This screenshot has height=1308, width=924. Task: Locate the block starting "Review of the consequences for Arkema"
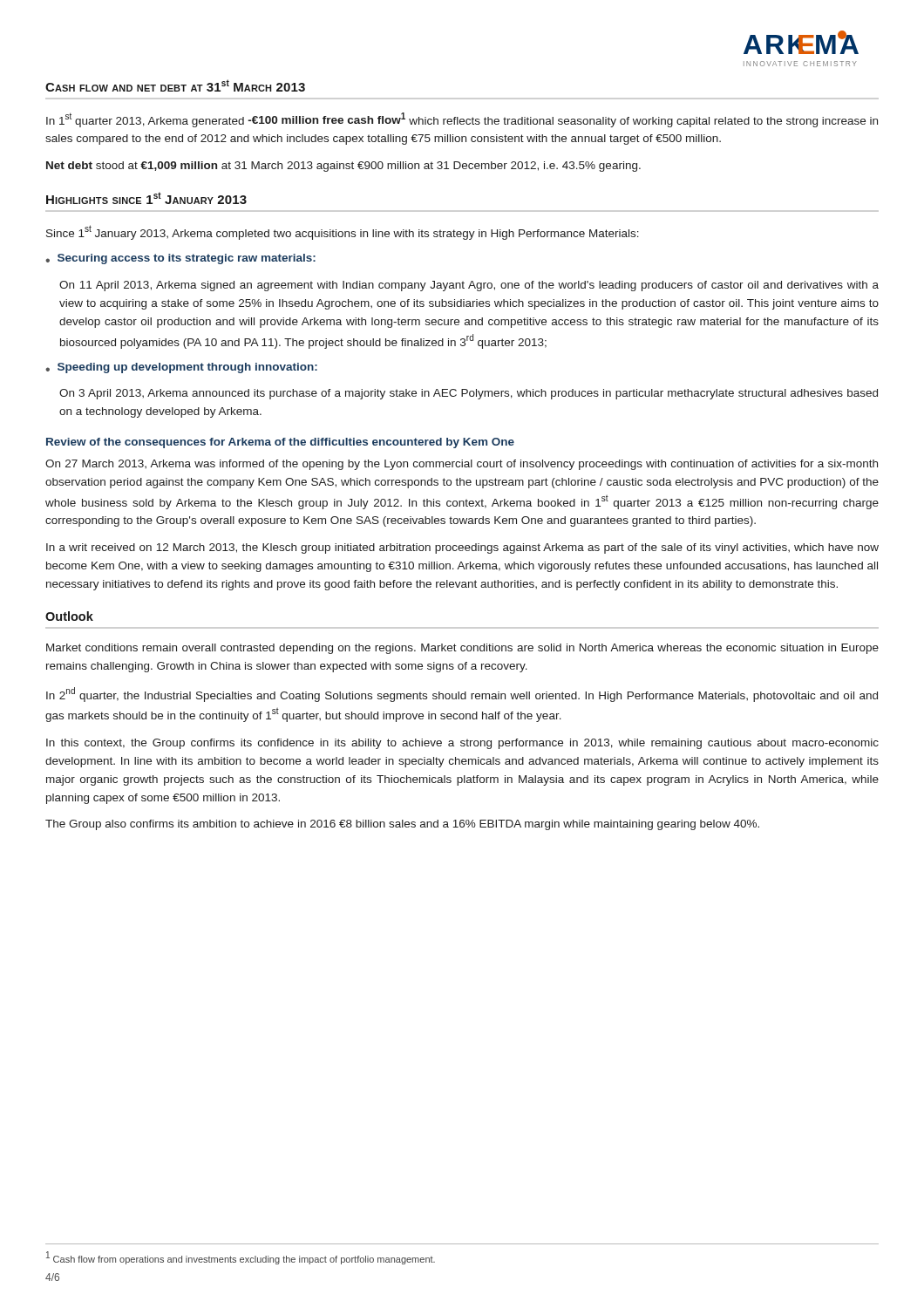[462, 442]
